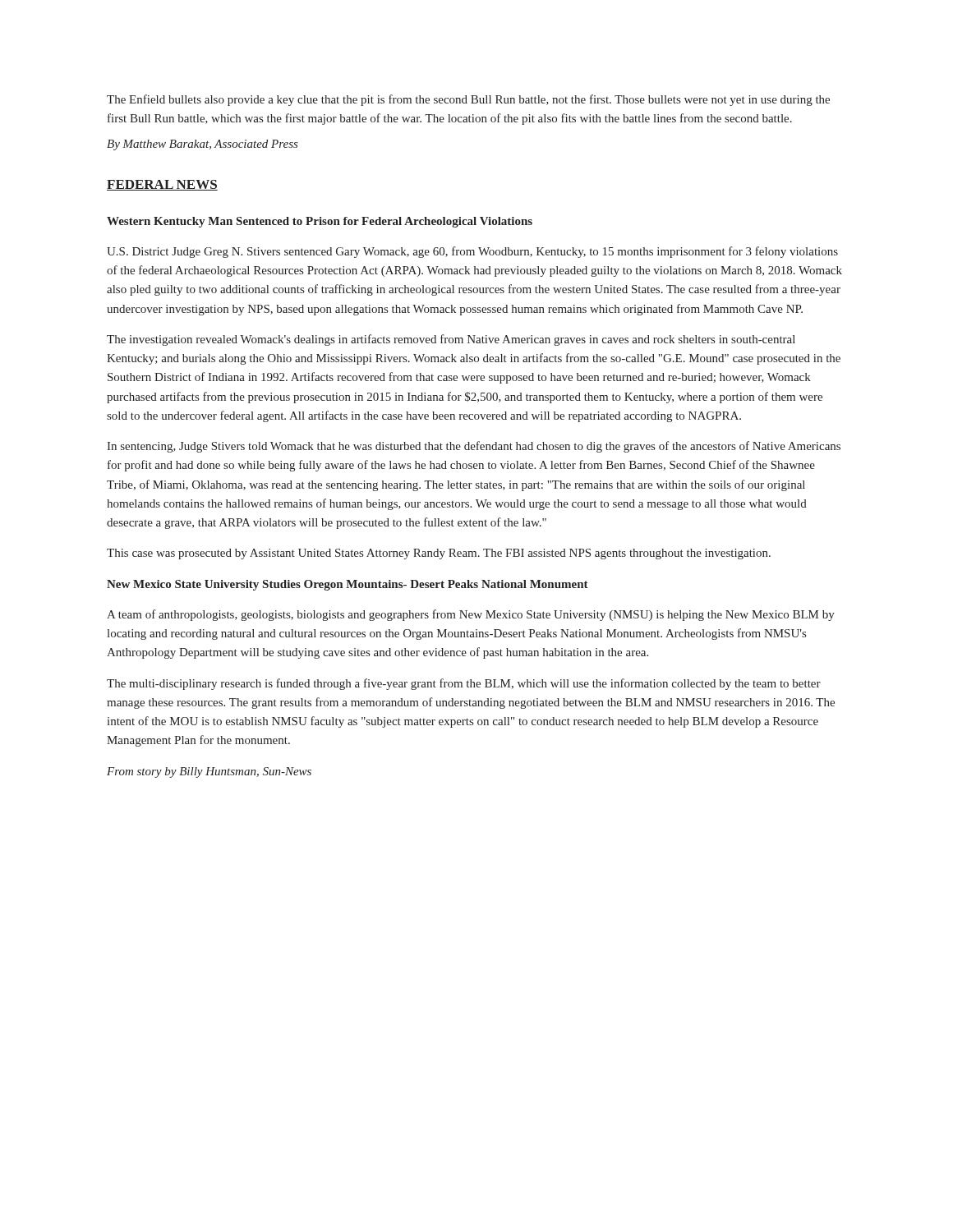953x1232 pixels.
Task: Select the section header containing "Western Kentucky Man"
Action: pyautogui.click(x=476, y=221)
